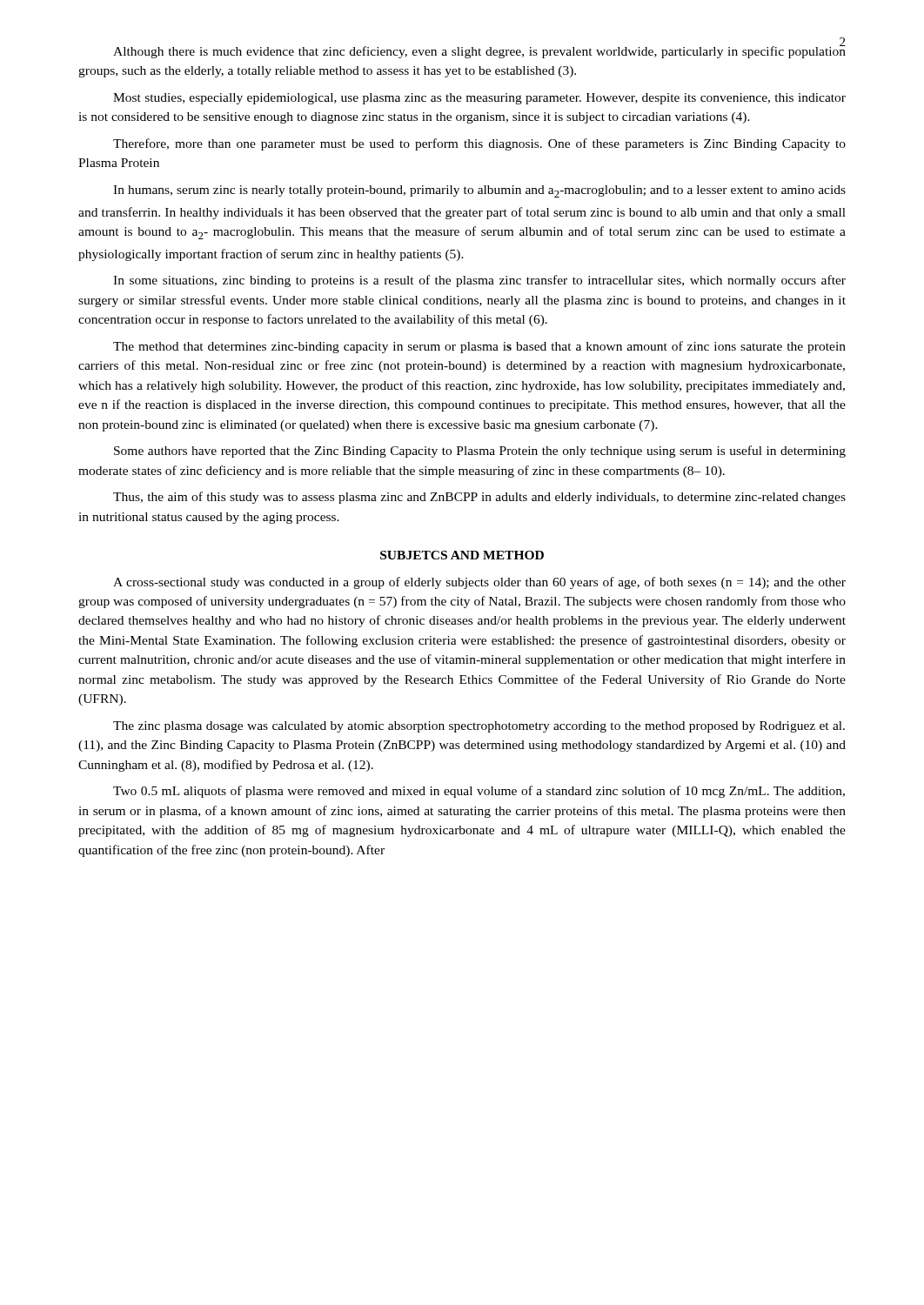
Task: Click the passage that begins "Thus, the aim of this"
Action: click(462, 507)
